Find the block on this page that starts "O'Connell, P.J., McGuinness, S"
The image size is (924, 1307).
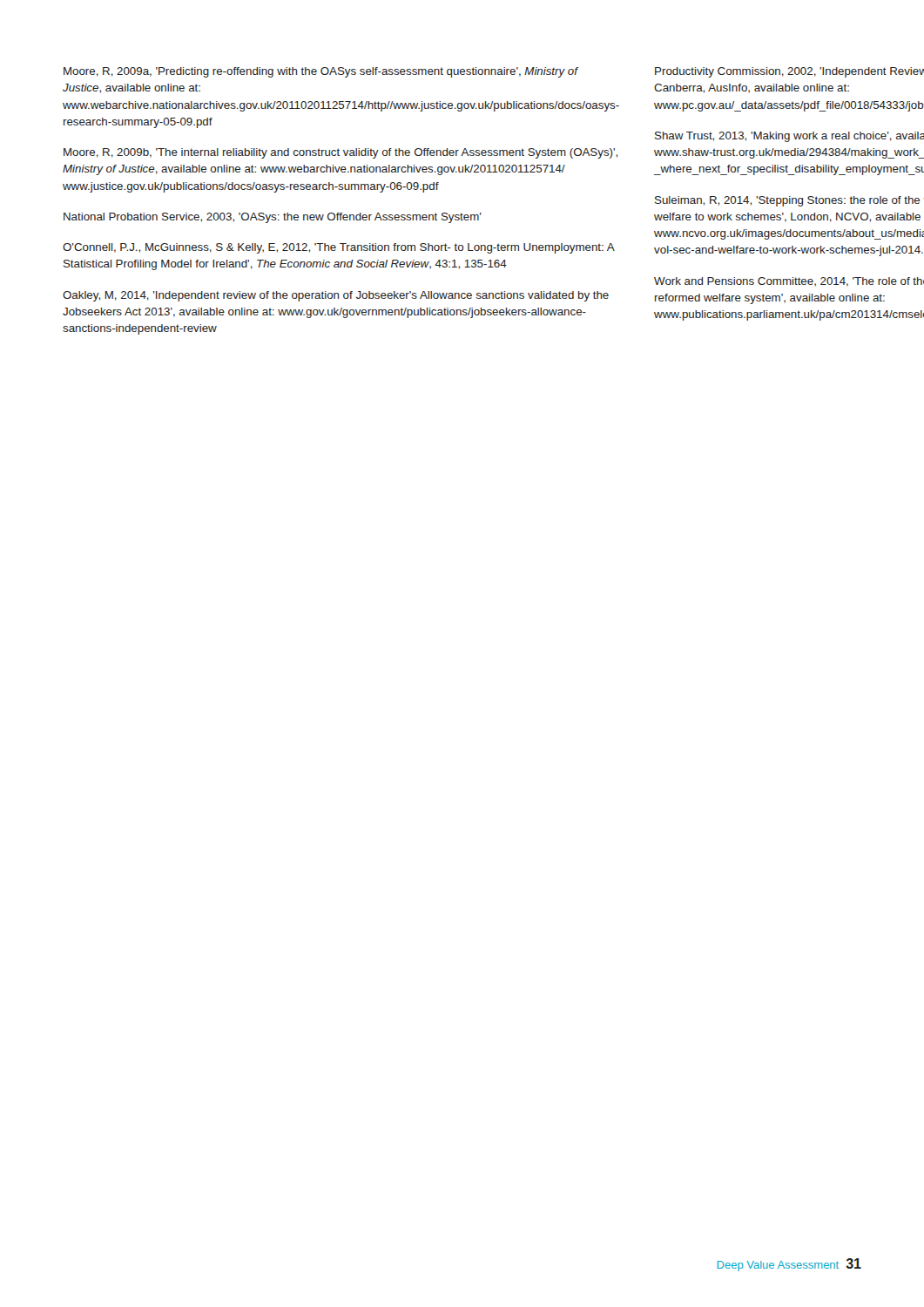pyautogui.click(x=338, y=256)
